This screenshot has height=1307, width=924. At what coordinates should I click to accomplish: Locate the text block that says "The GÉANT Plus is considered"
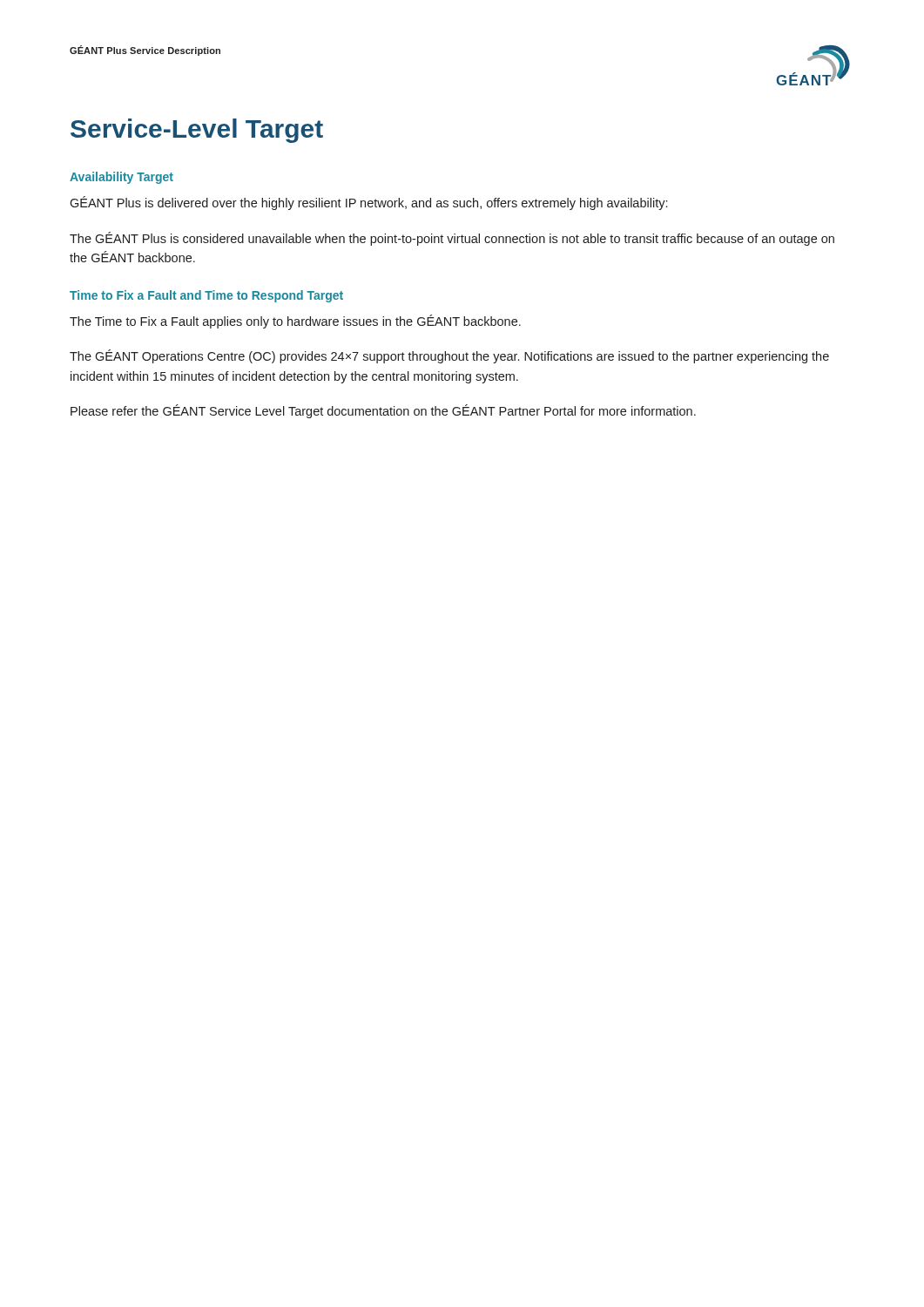pos(462,248)
